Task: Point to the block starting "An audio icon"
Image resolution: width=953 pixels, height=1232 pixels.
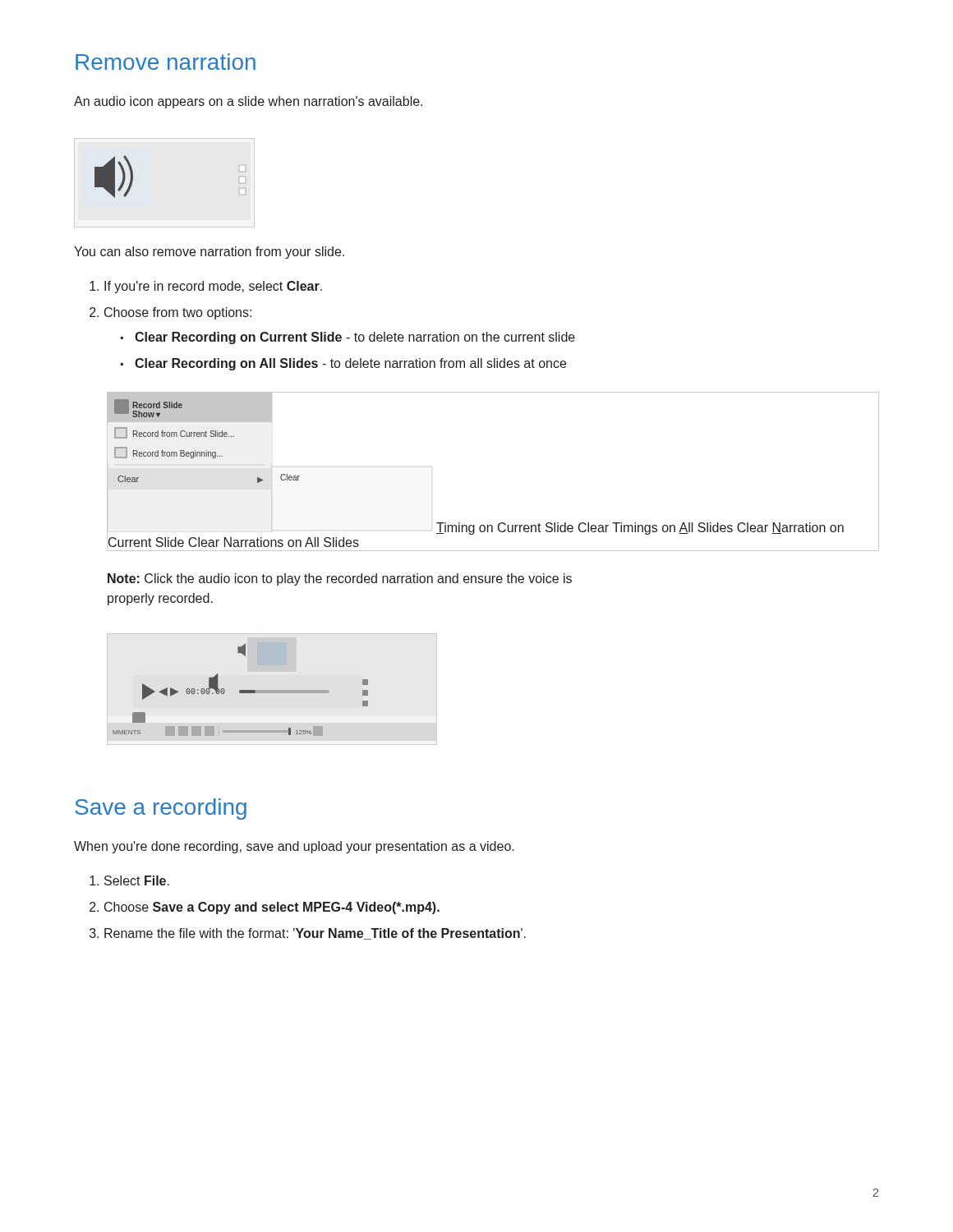Action: (x=248, y=102)
